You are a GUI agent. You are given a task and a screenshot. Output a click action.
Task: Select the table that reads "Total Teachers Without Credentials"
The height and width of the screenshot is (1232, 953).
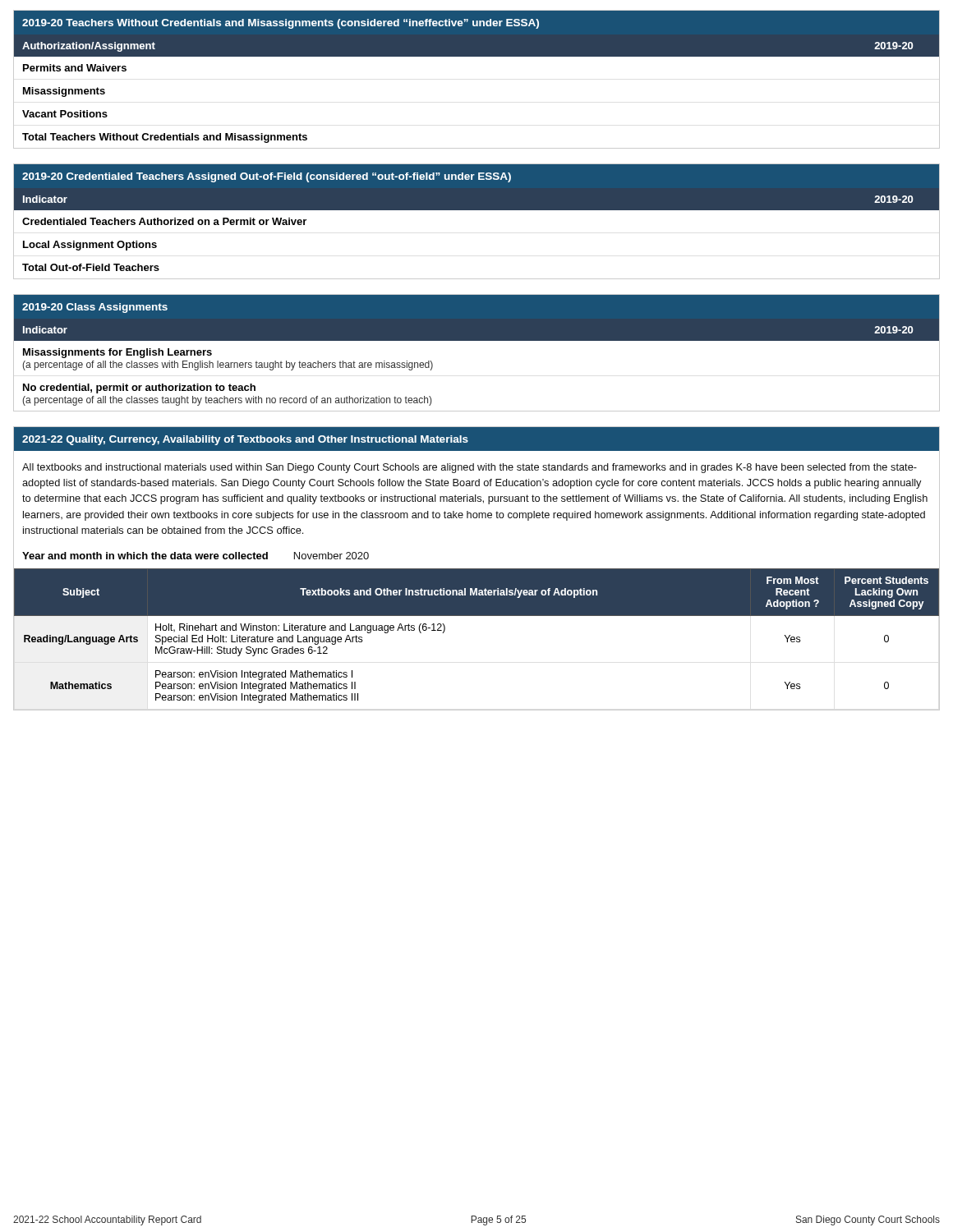(x=476, y=91)
